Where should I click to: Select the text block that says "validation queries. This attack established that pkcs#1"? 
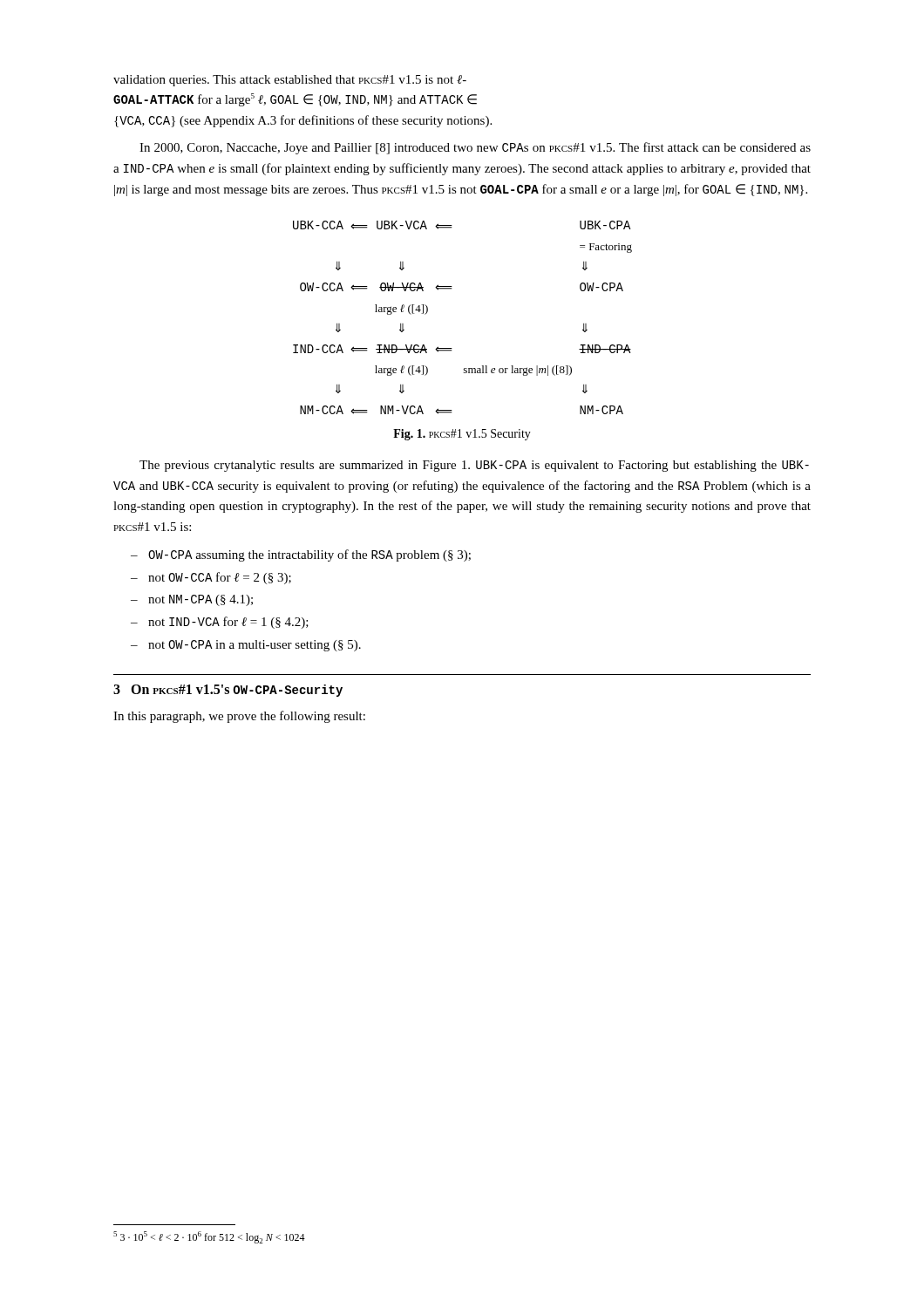[303, 100]
